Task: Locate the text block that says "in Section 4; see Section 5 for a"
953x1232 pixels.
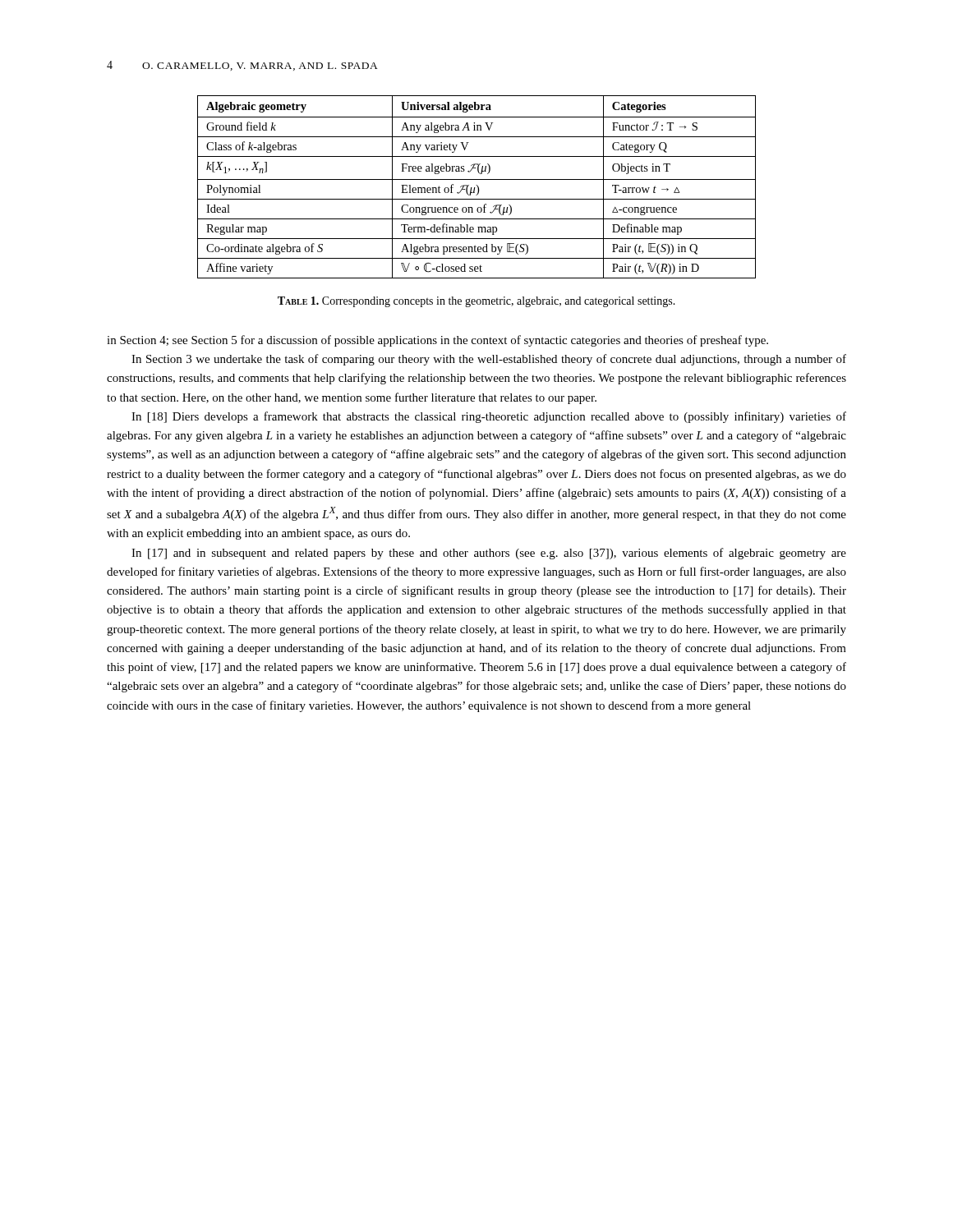Action: click(476, 523)
